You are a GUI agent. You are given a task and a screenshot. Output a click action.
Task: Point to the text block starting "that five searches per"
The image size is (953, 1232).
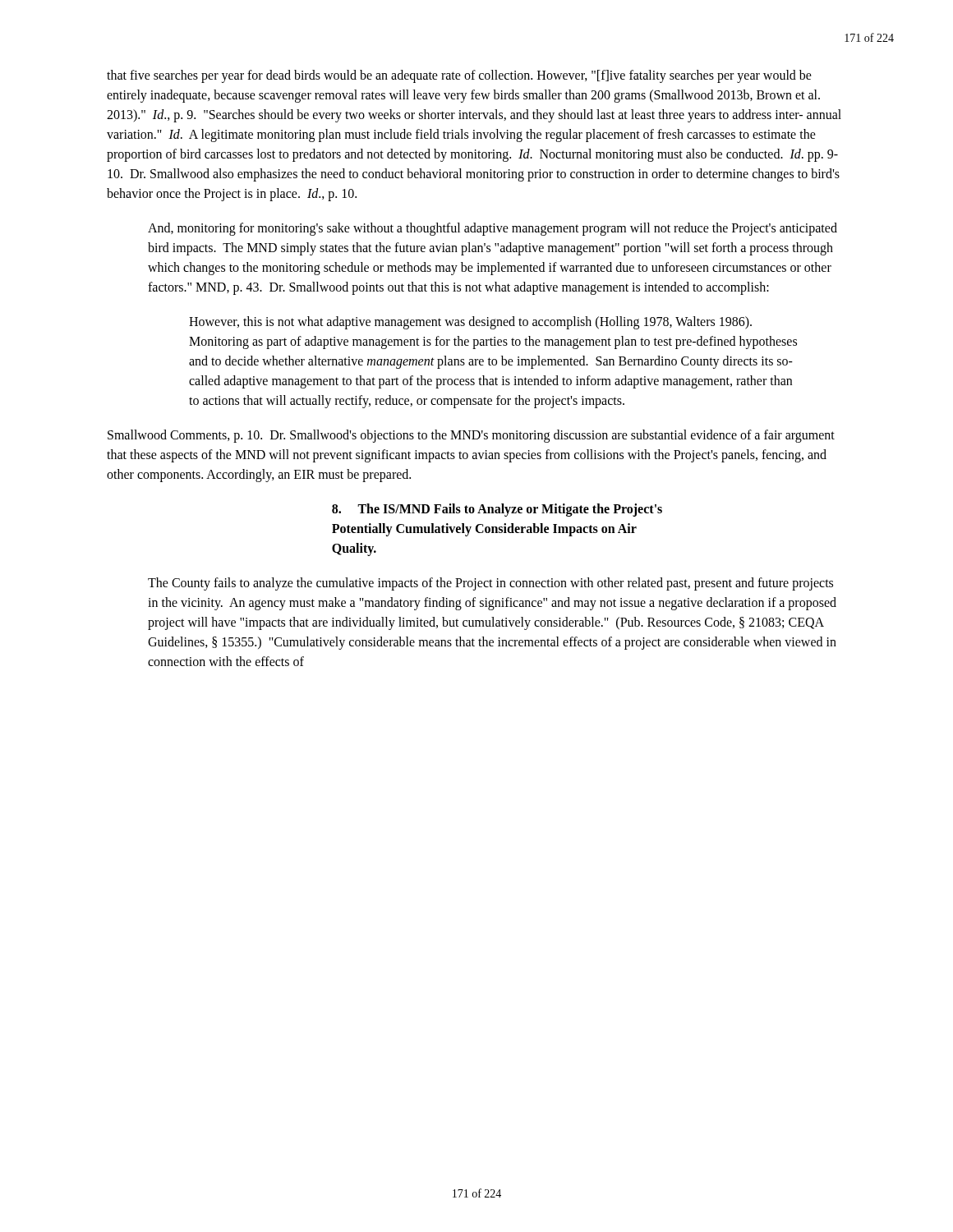[474, 134]
